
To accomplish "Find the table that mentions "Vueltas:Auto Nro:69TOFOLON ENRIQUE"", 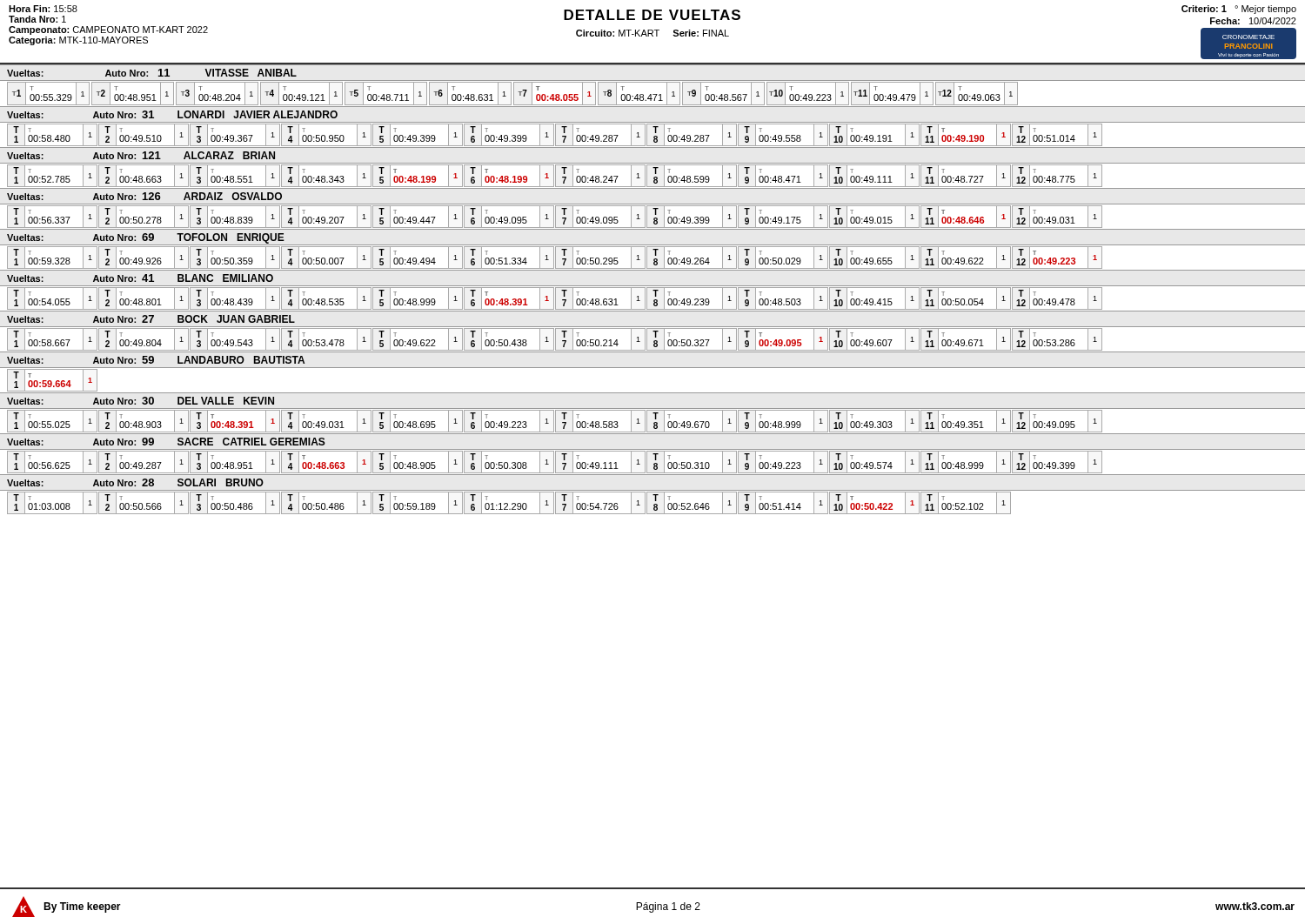I will point(652,249).
